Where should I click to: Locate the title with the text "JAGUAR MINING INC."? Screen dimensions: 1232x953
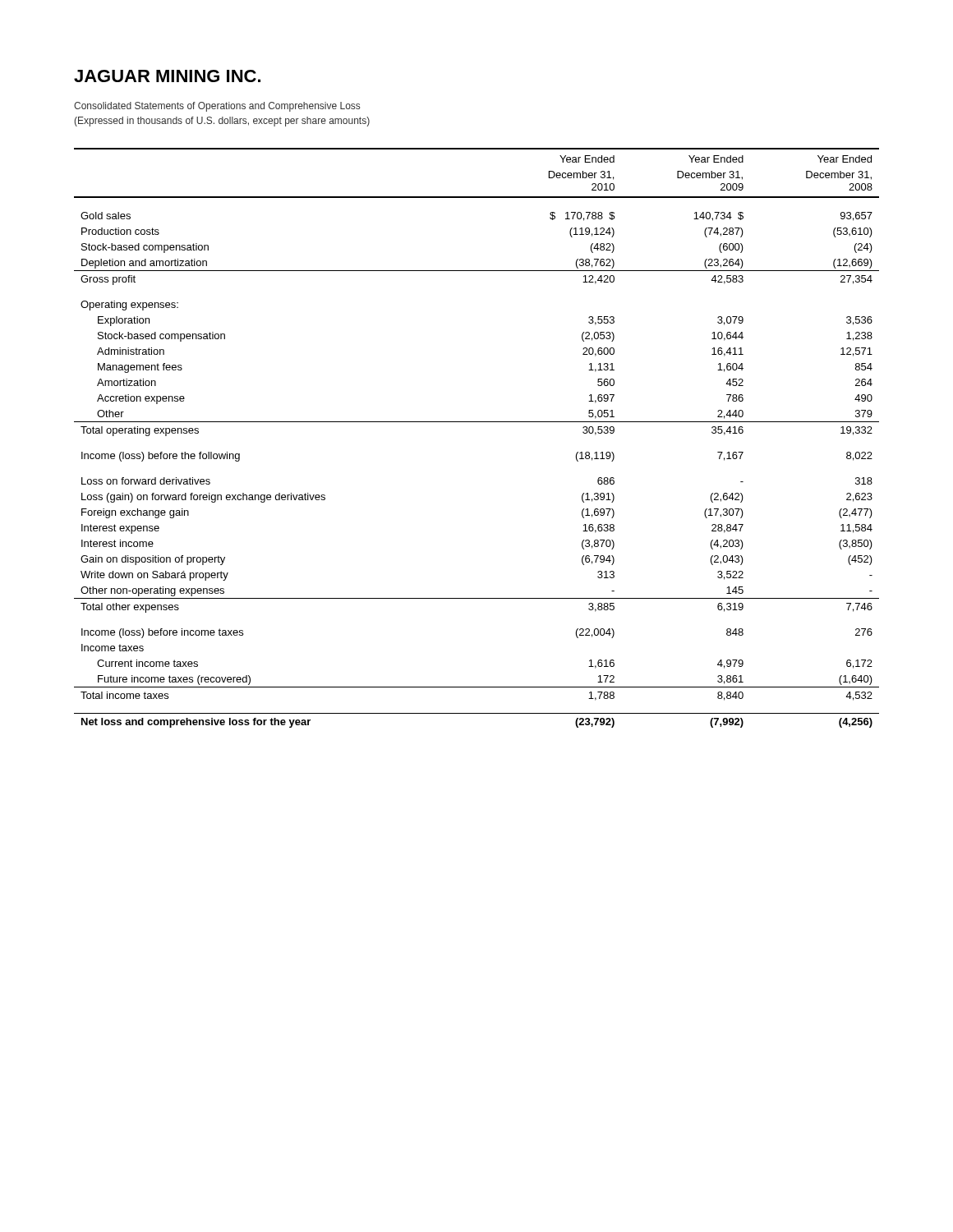pos(168,76)
